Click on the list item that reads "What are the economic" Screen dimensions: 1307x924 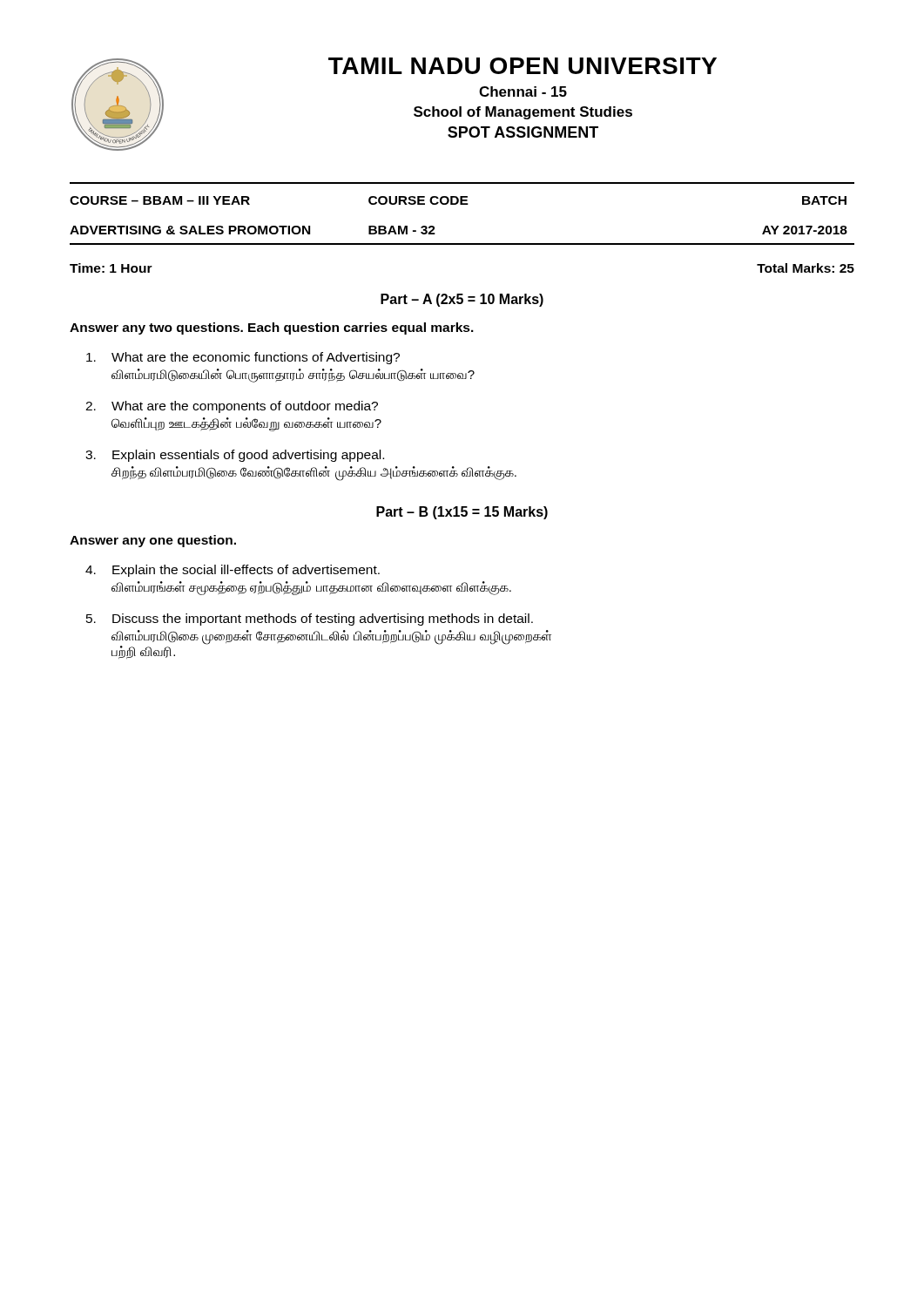[483, 366]
